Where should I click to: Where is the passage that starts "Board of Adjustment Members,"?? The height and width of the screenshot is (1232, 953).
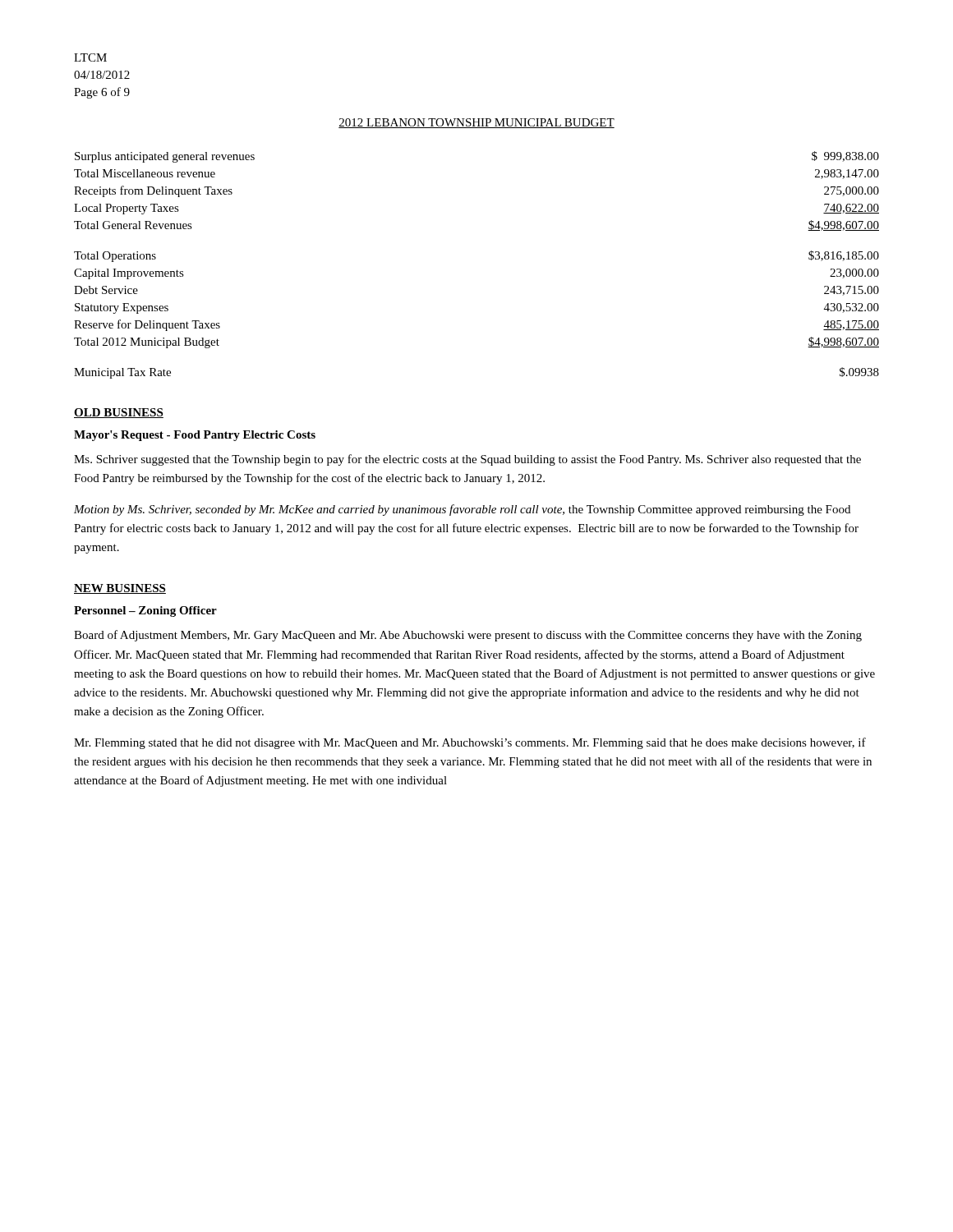(475, 673)
